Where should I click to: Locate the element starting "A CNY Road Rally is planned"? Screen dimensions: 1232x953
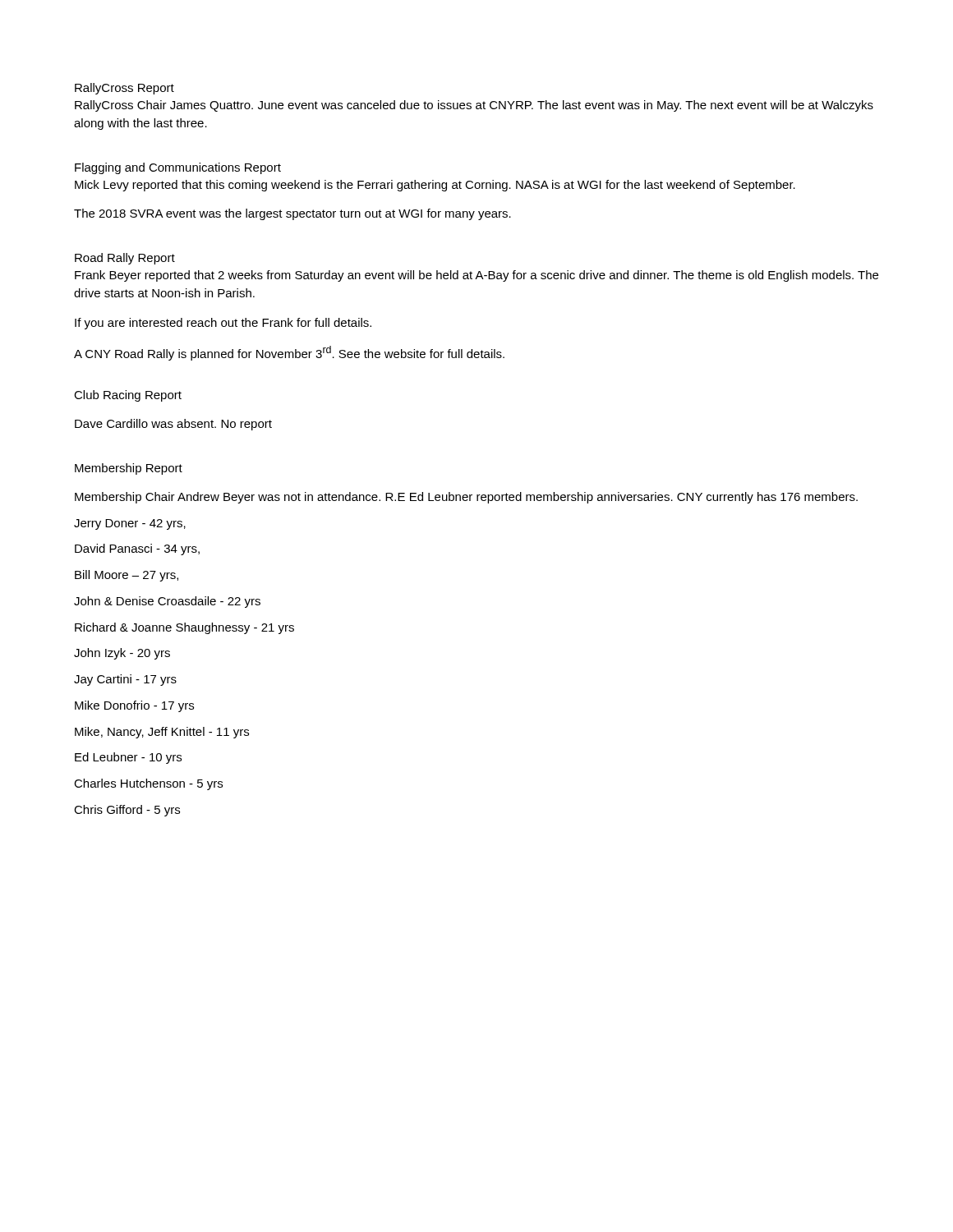click(x=290, y=353)
